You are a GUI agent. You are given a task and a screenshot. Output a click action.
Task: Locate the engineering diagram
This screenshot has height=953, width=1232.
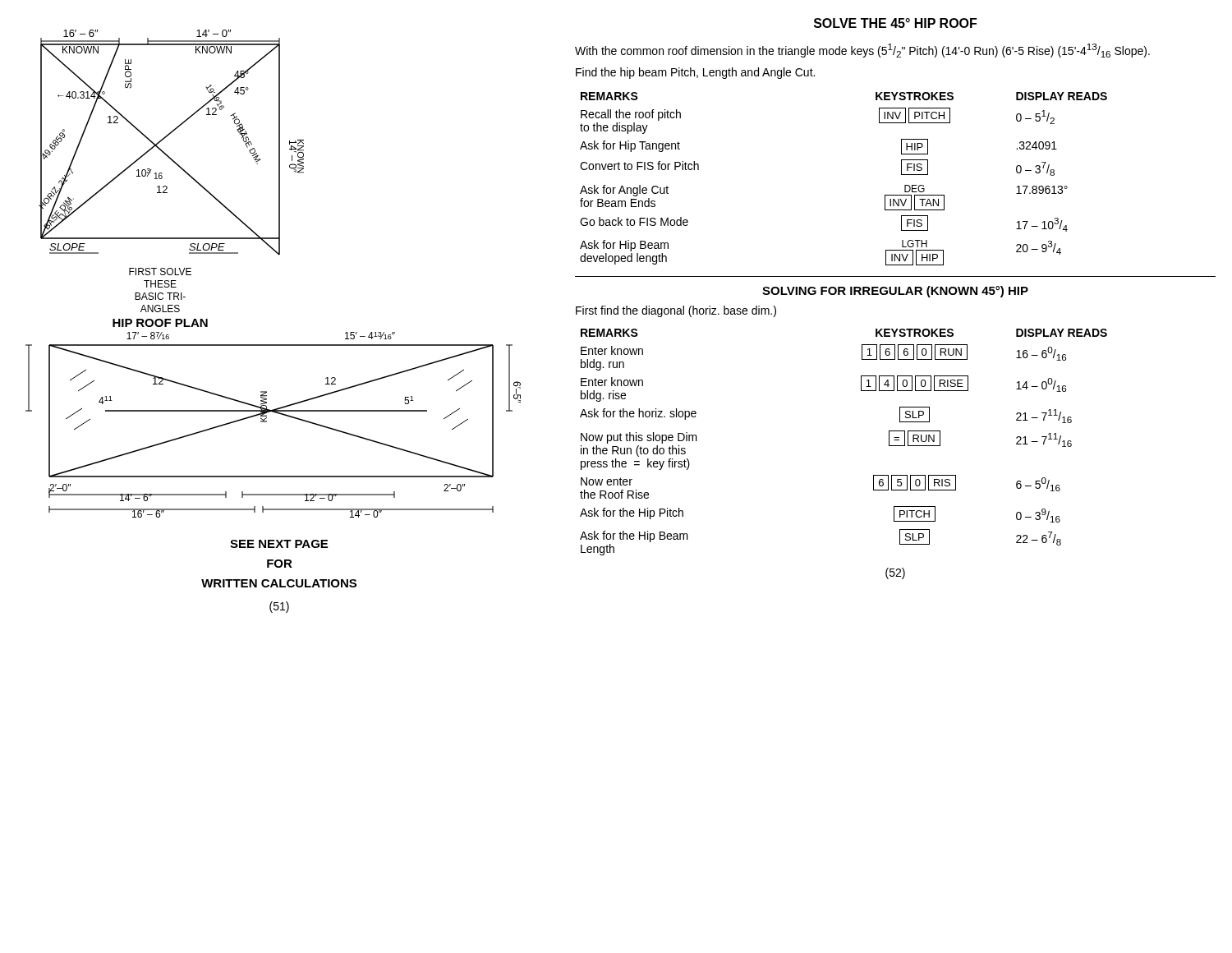point(275,271)
